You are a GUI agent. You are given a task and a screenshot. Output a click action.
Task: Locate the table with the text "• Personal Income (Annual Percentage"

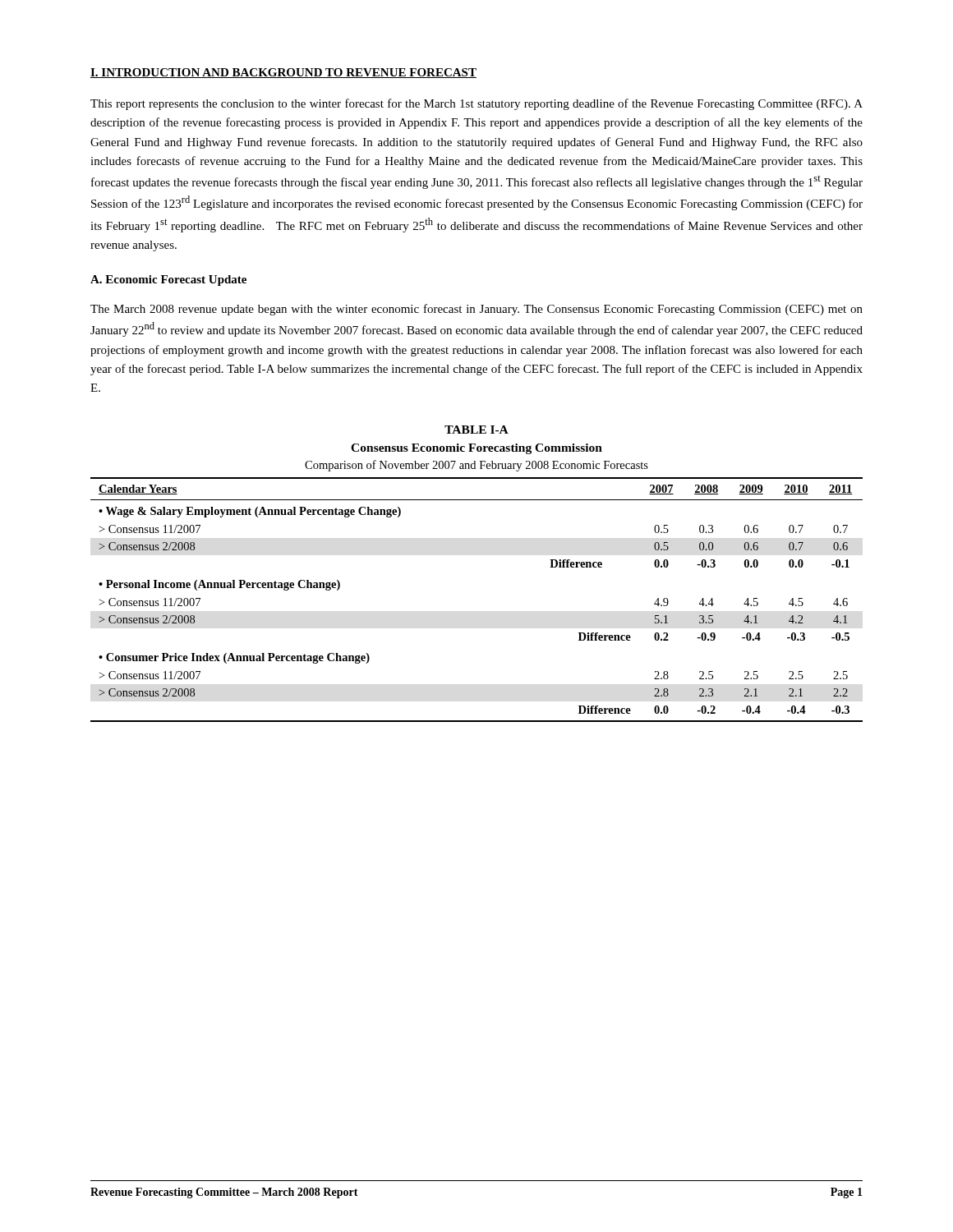tap(476, 600)
